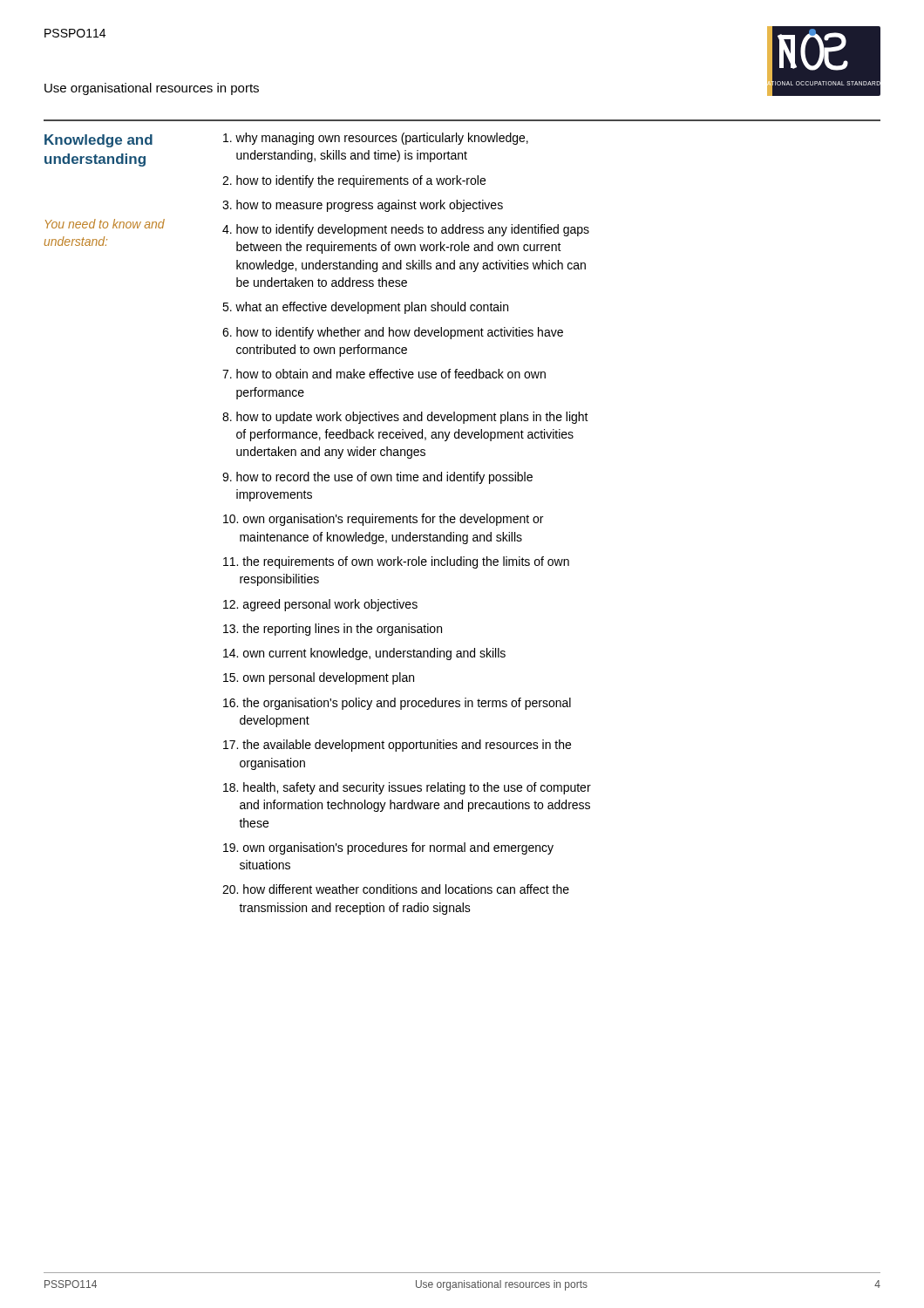924x1308 pixels.
Task: Find the block on this page that starts "7. how to obtain and make effective use"
Action: pyautogui.click(x=384, y=383)
